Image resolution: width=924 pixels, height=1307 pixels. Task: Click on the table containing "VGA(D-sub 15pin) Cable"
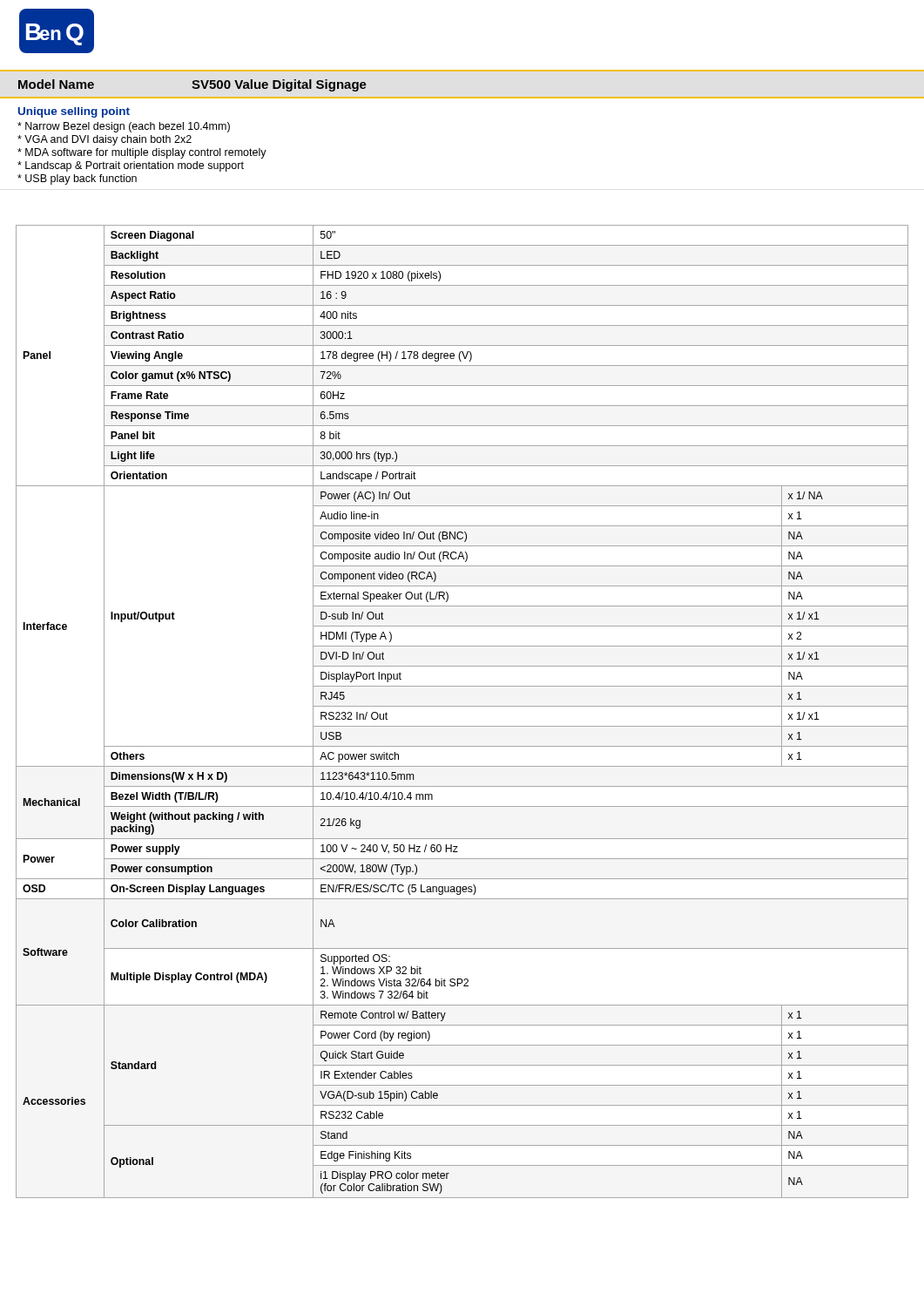coord(462,711)
